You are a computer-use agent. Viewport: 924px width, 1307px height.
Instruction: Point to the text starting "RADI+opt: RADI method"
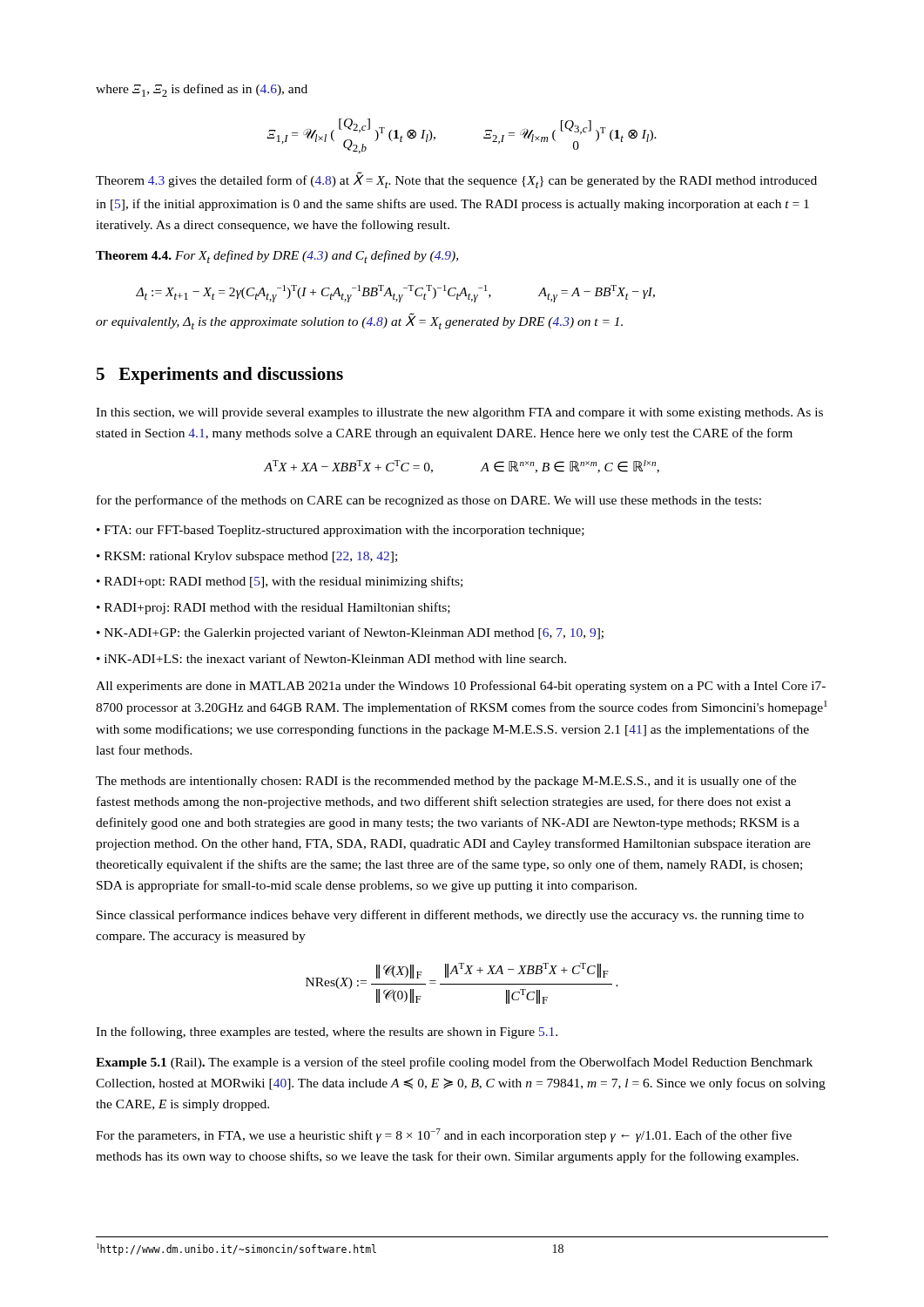(x=284, y=581)
